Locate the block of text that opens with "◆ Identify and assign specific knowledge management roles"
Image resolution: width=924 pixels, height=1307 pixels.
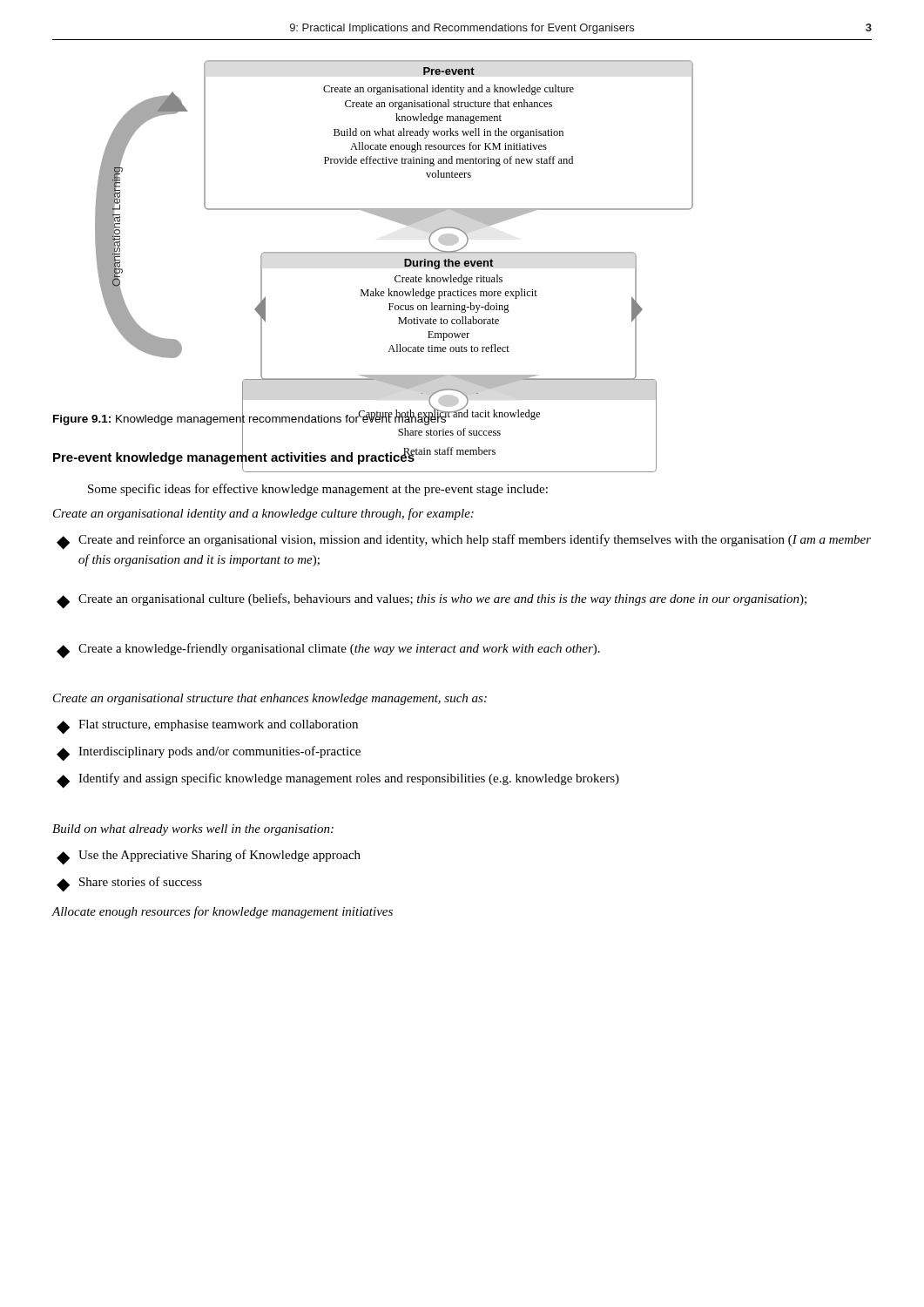338,781
